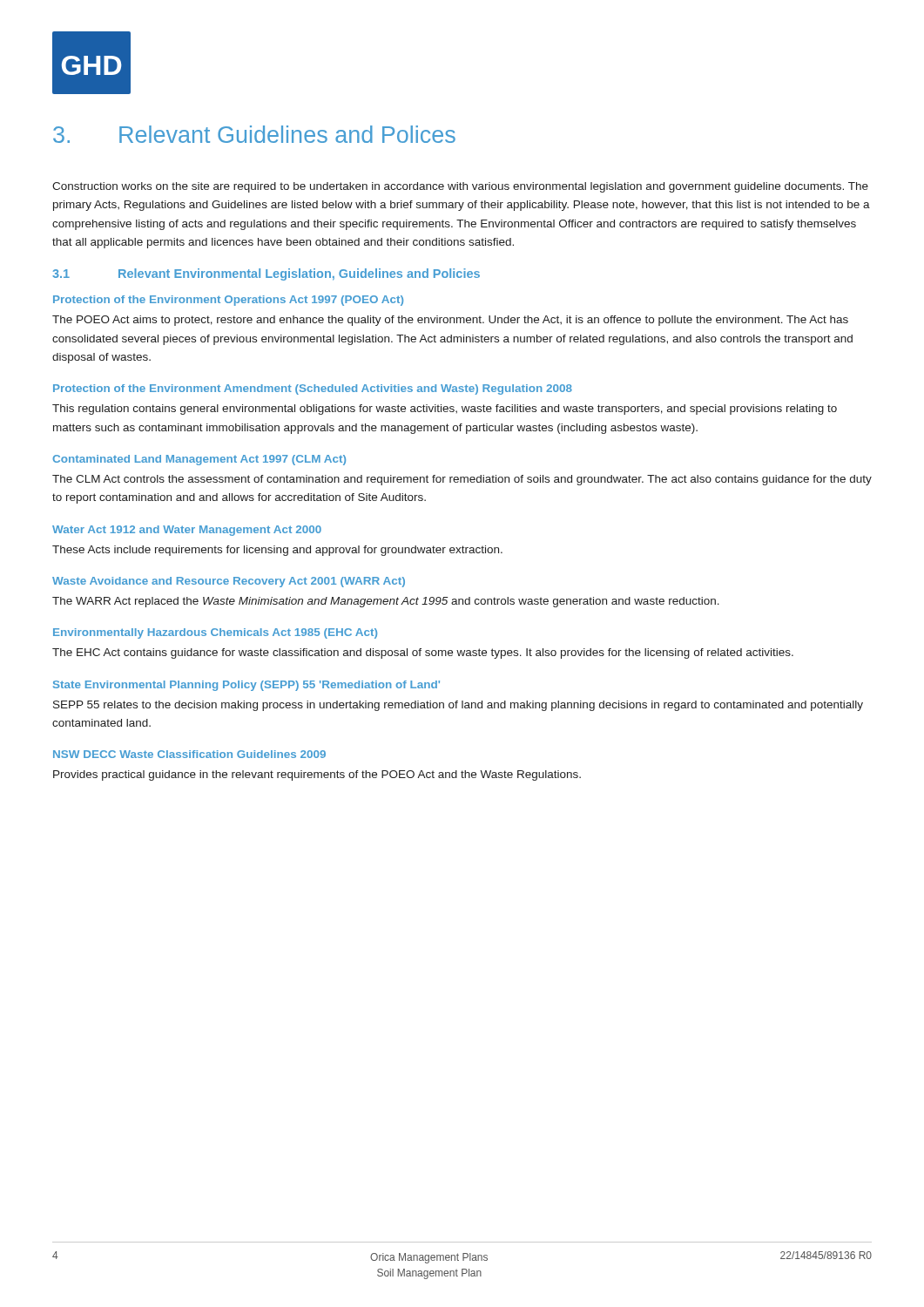Click on the section header that says "Environmentally Hazardous Chemicals Act 1985 (EHC"
924x1307 pixels.
click(x=215, y=632)
